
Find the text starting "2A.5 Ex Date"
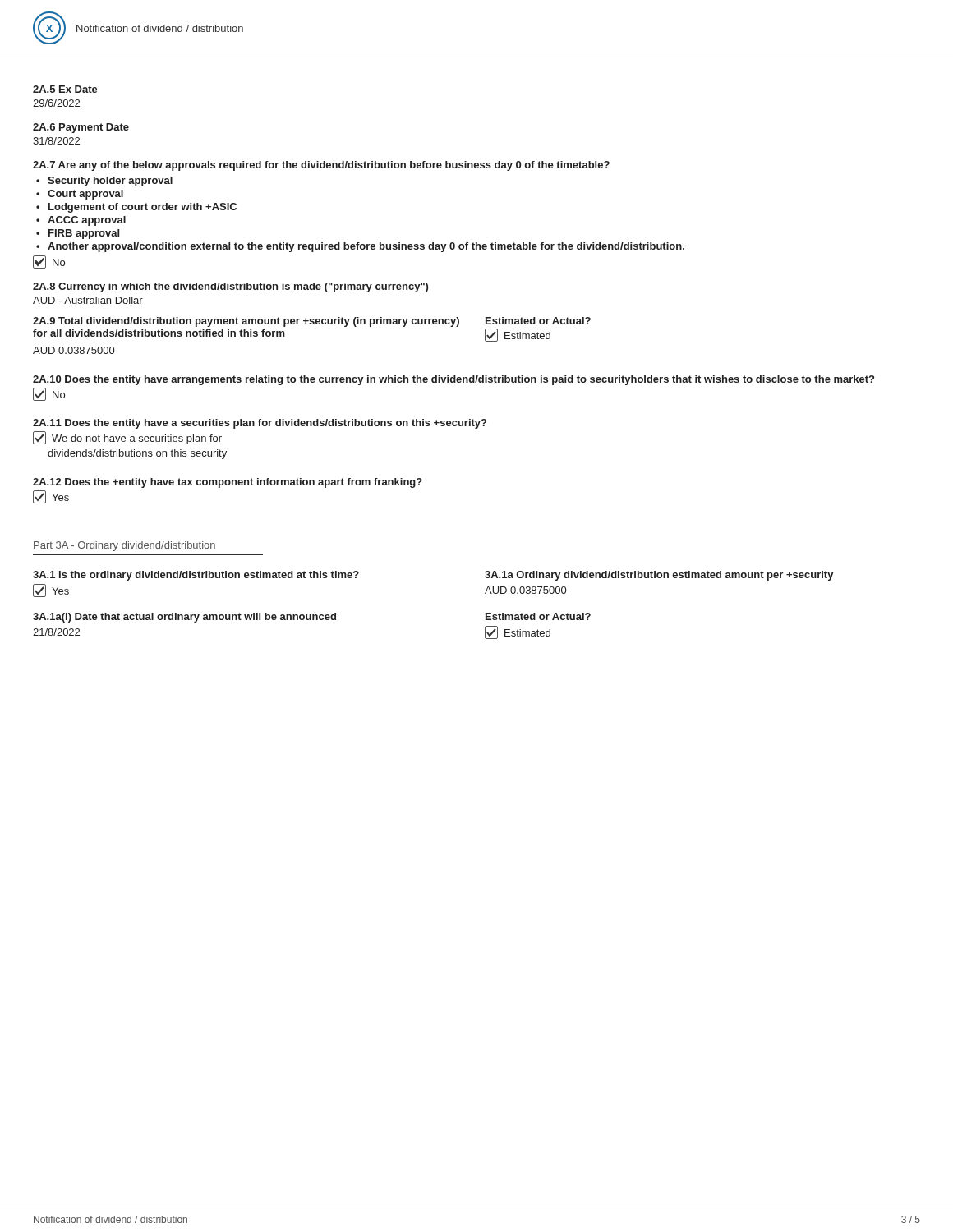tap(65, 89)
